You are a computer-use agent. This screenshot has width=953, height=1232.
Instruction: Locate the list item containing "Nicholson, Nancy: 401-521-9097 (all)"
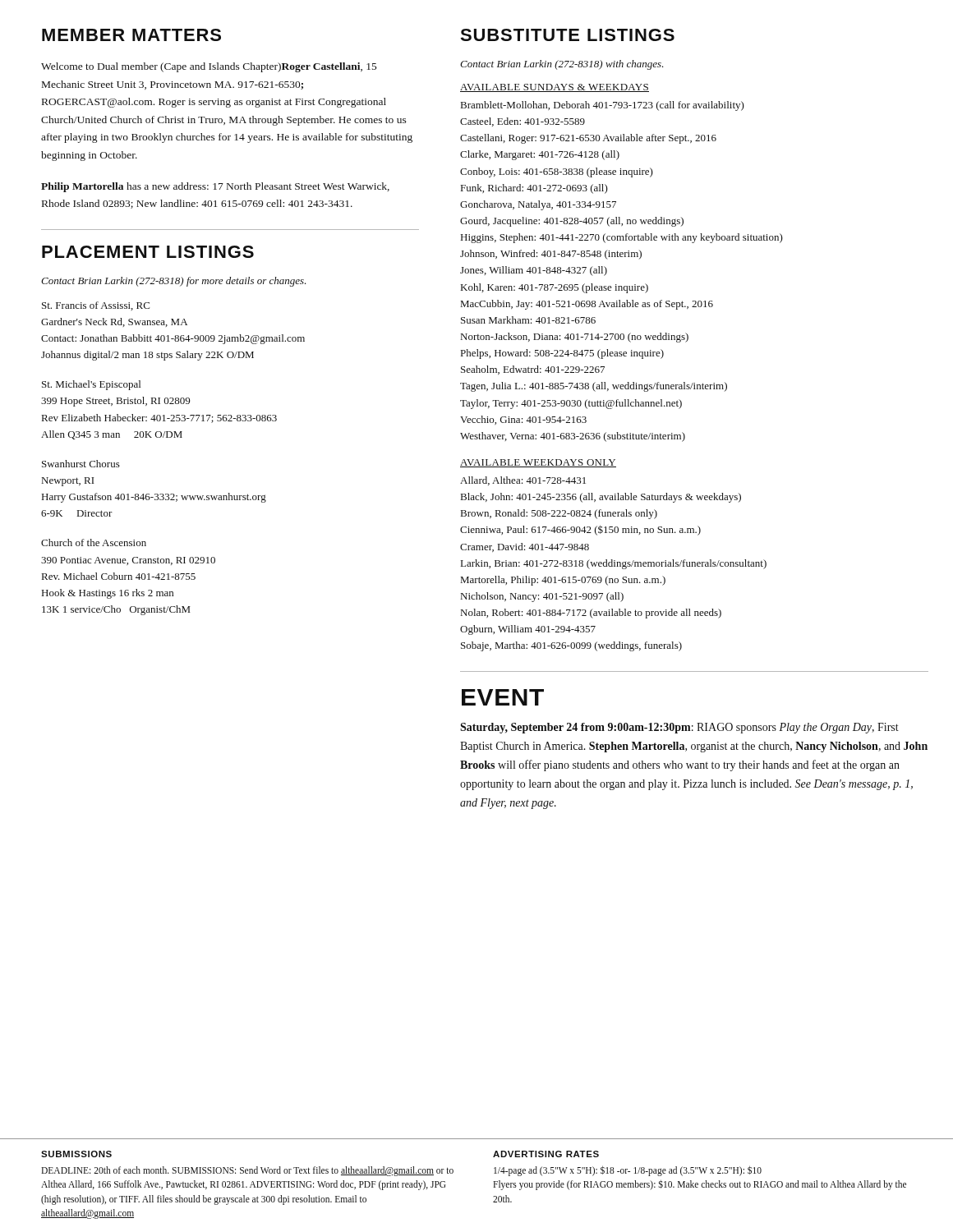(542, 596)
